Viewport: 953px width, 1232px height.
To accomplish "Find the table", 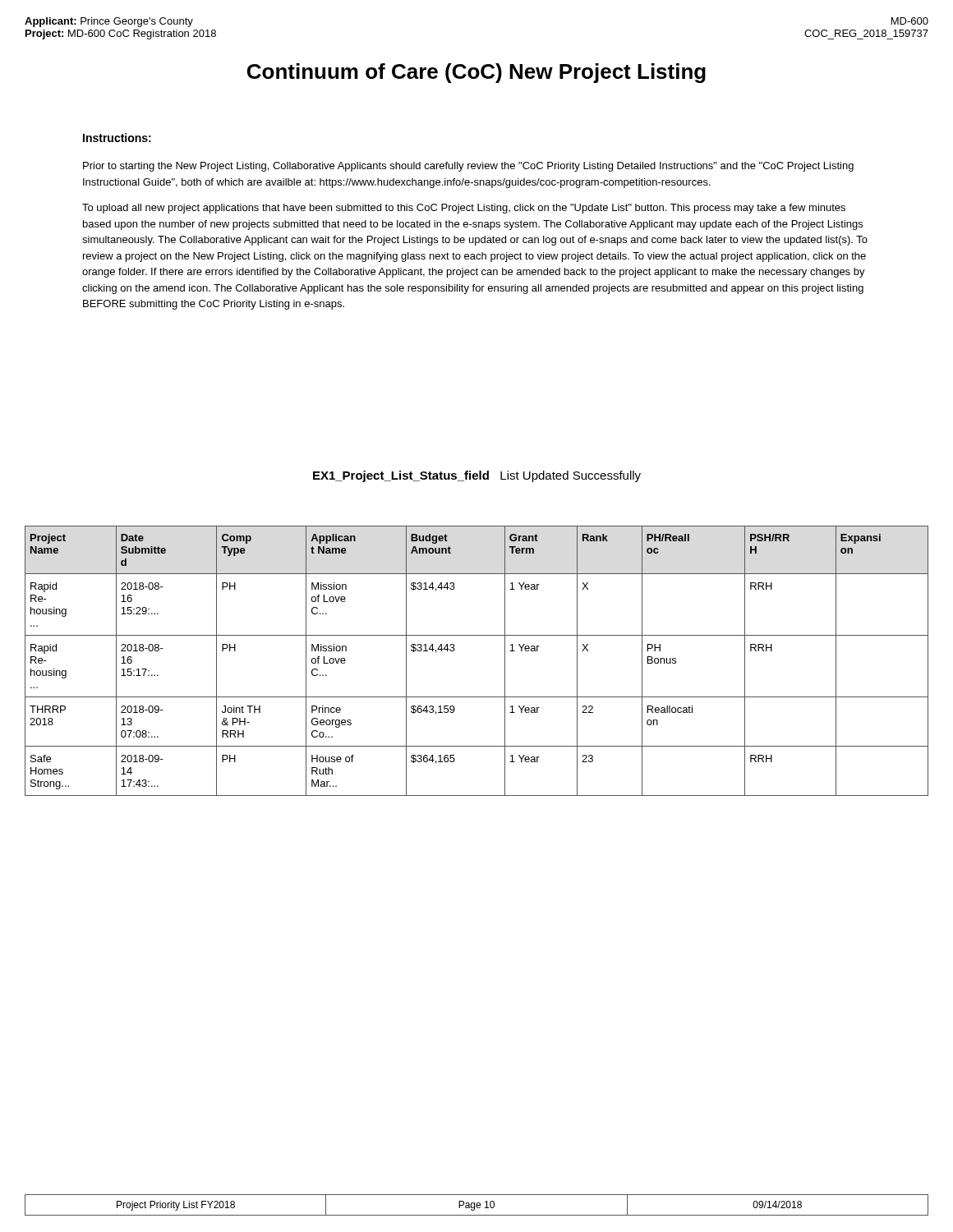I will (x=476, y=661).
